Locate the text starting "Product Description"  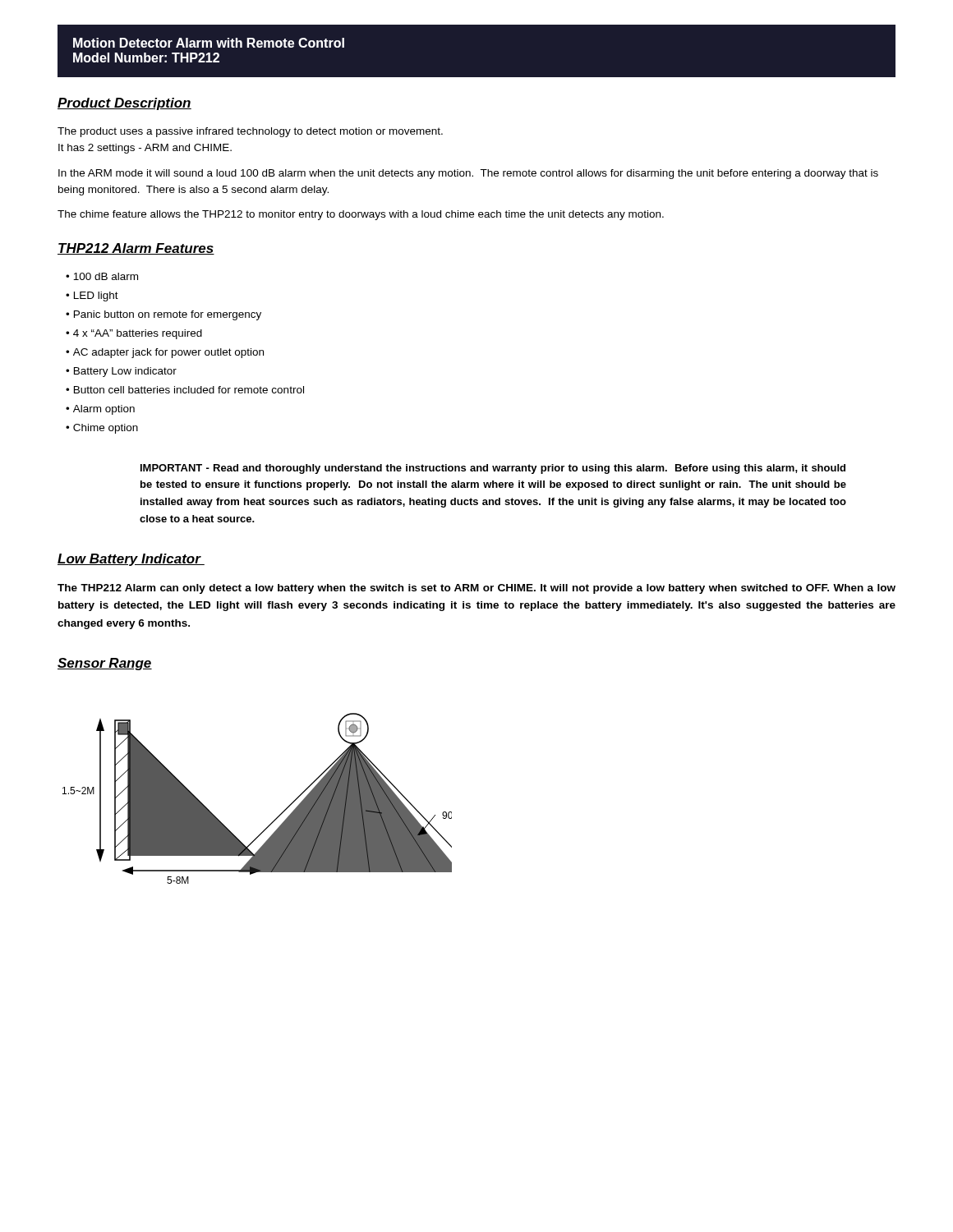tap(124, 104)
